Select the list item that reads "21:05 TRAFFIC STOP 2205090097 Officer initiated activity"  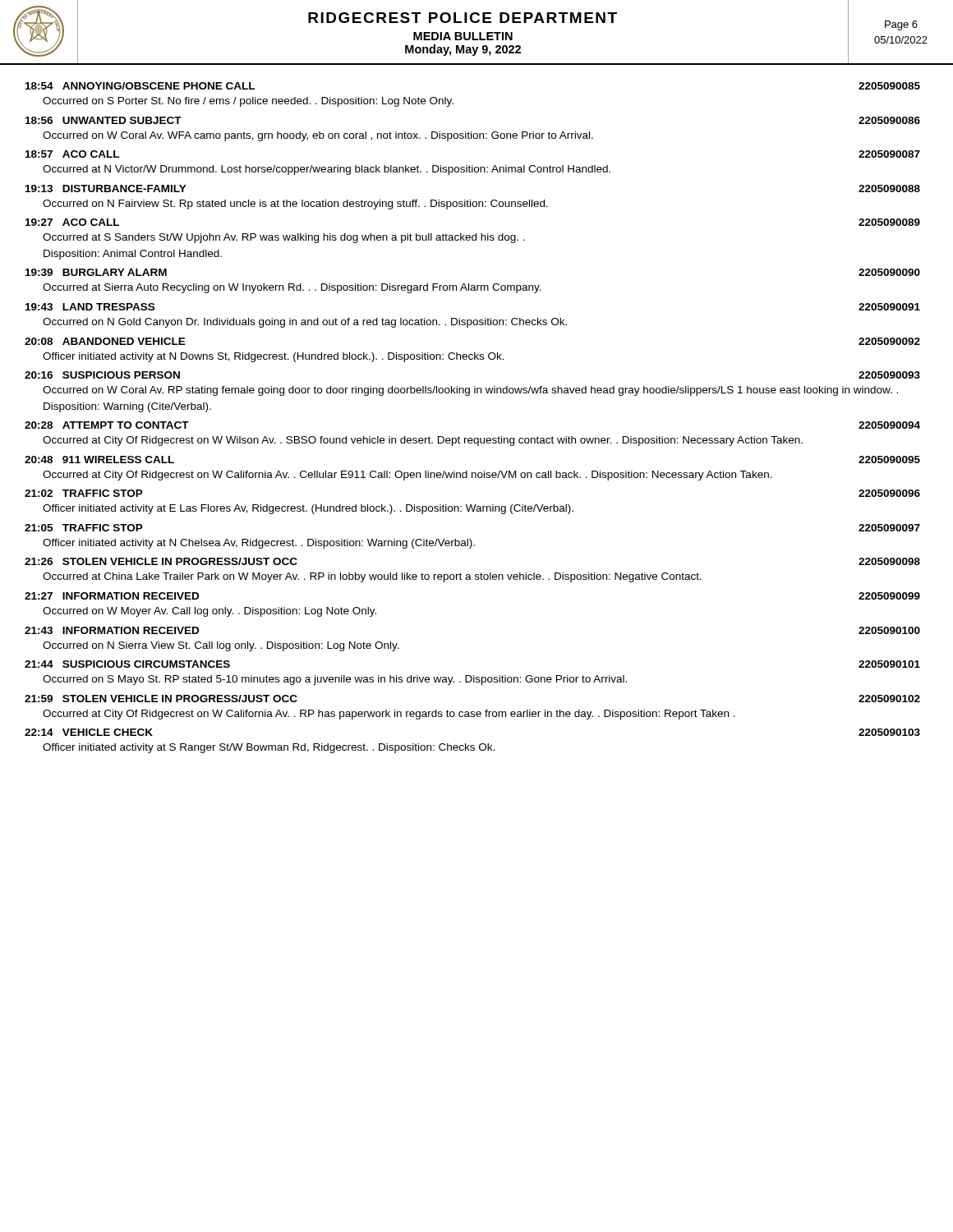click(x=472, y=536)
